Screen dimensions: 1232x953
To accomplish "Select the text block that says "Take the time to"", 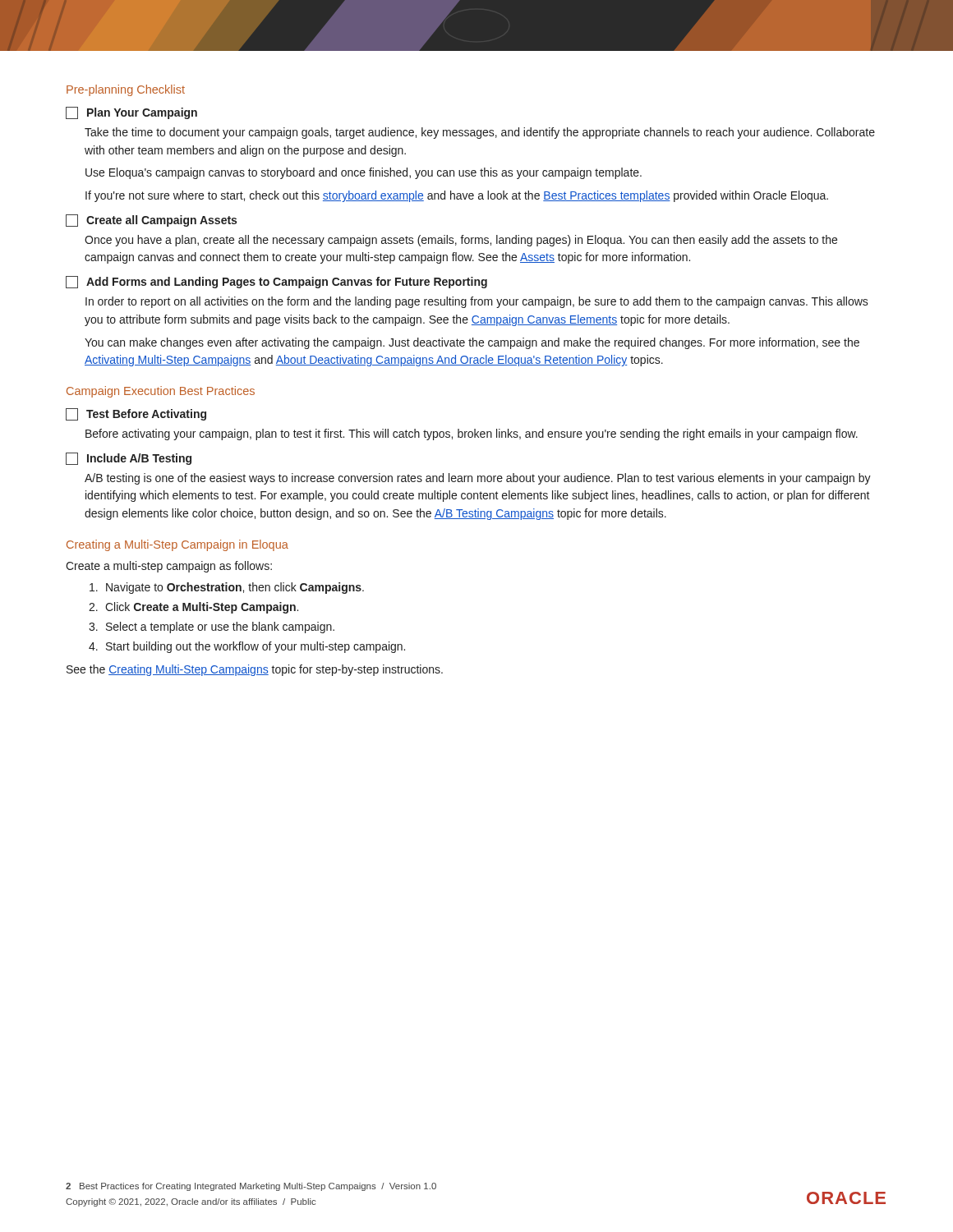I will (486, 165).
